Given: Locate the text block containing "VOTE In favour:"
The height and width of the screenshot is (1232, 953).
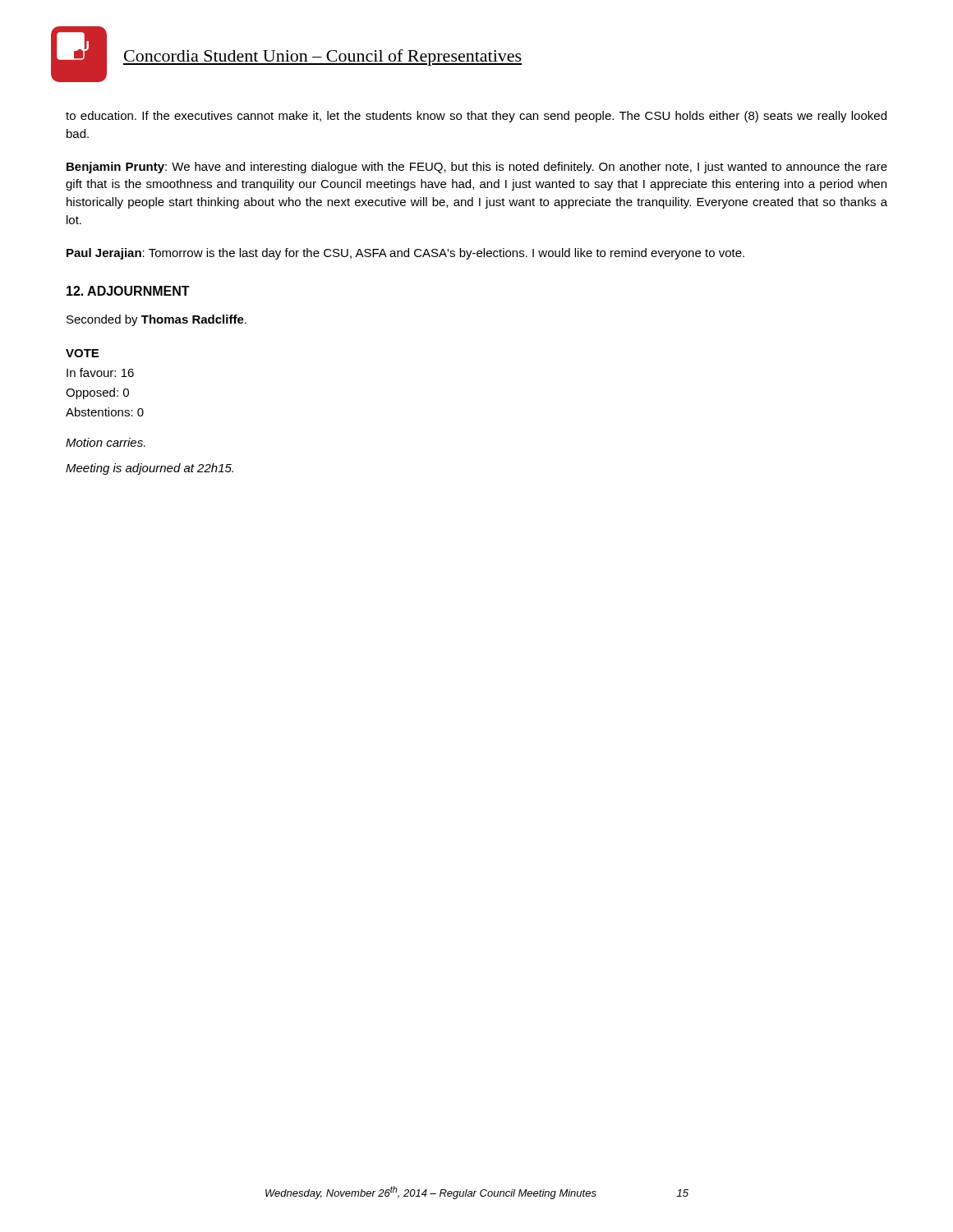Looking at the screenshot, I should pos(105,382).
